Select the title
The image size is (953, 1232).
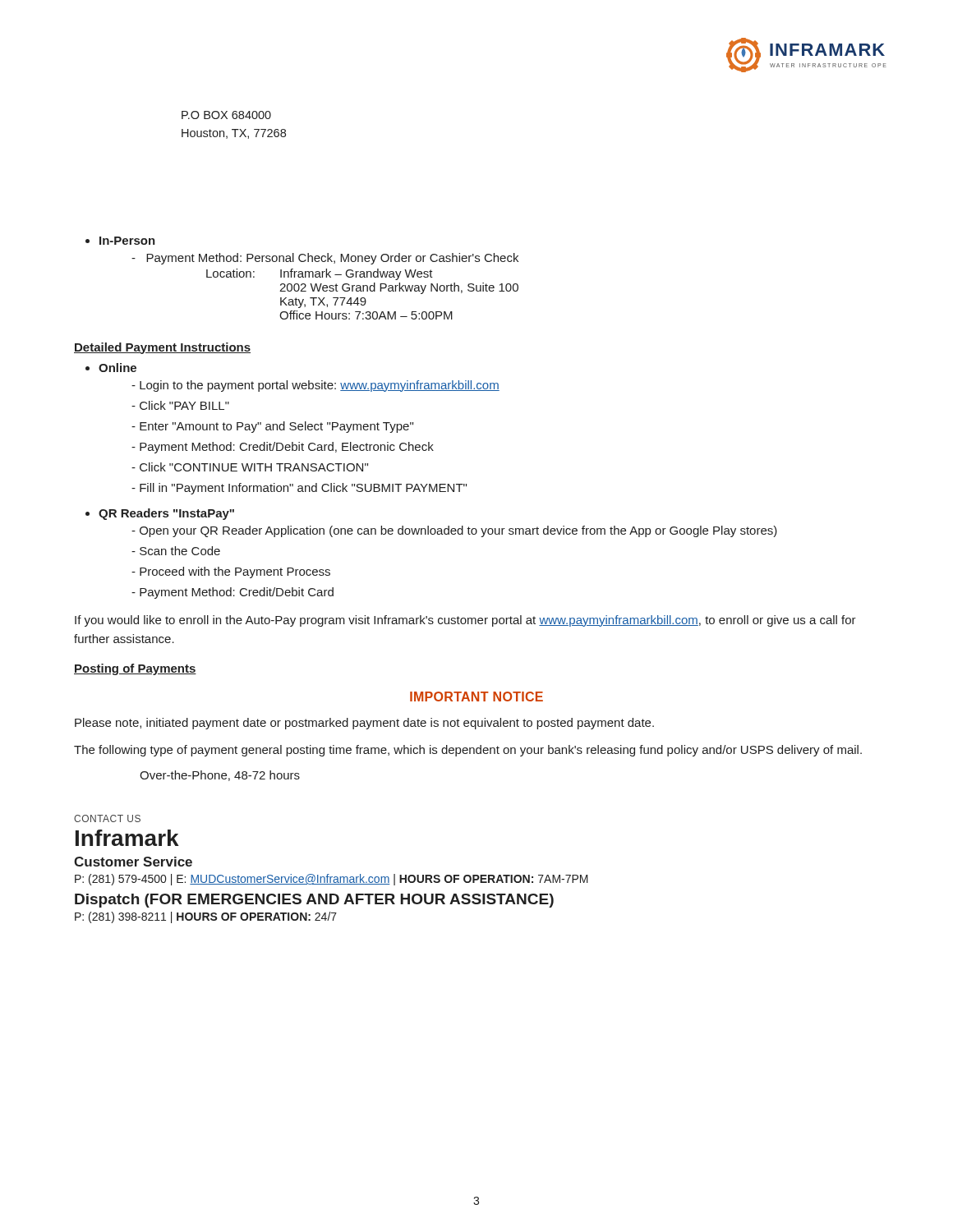[x=126, y=838]
